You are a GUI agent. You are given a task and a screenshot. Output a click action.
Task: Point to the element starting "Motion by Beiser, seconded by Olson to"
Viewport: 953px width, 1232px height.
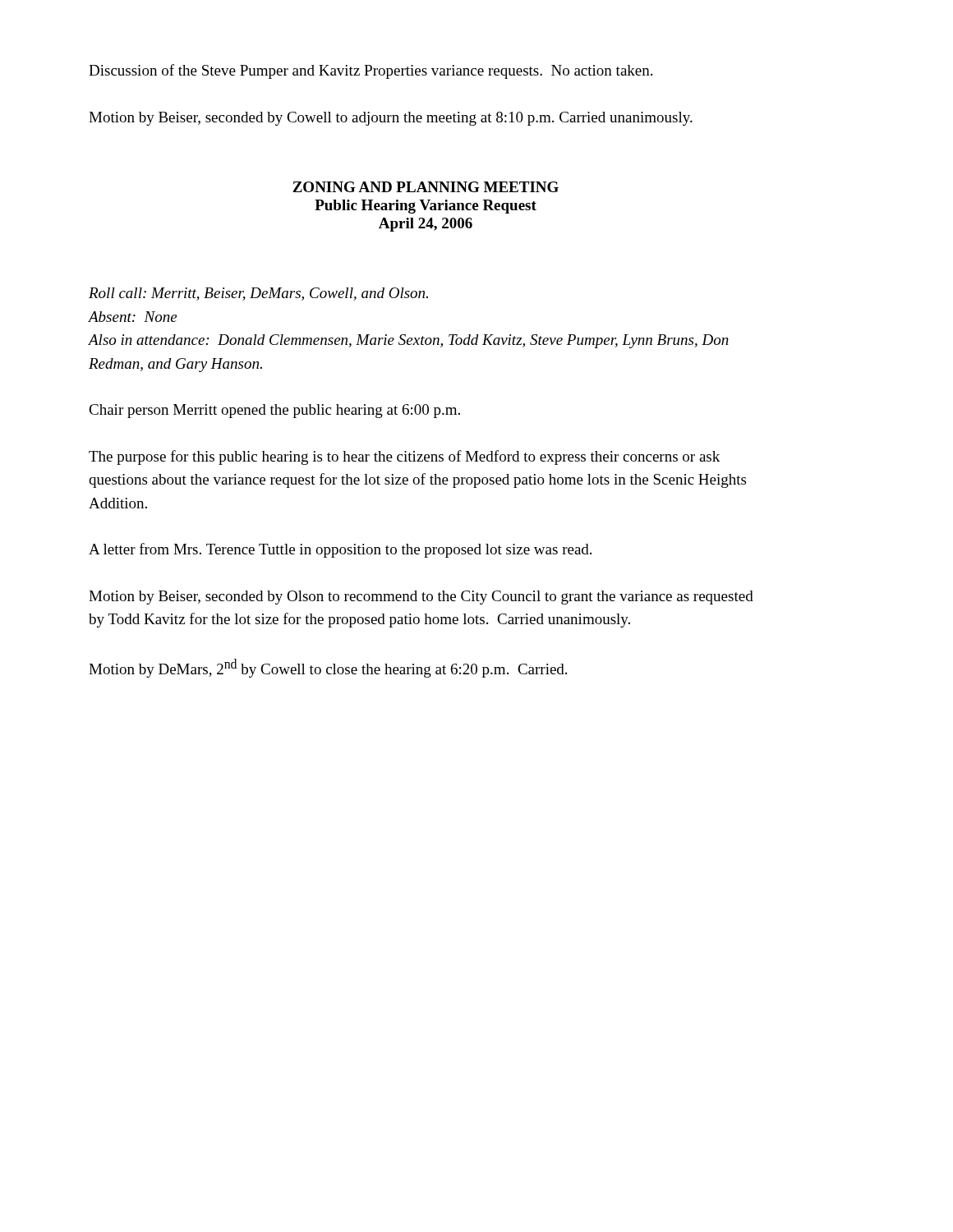(x=421, y=607)
